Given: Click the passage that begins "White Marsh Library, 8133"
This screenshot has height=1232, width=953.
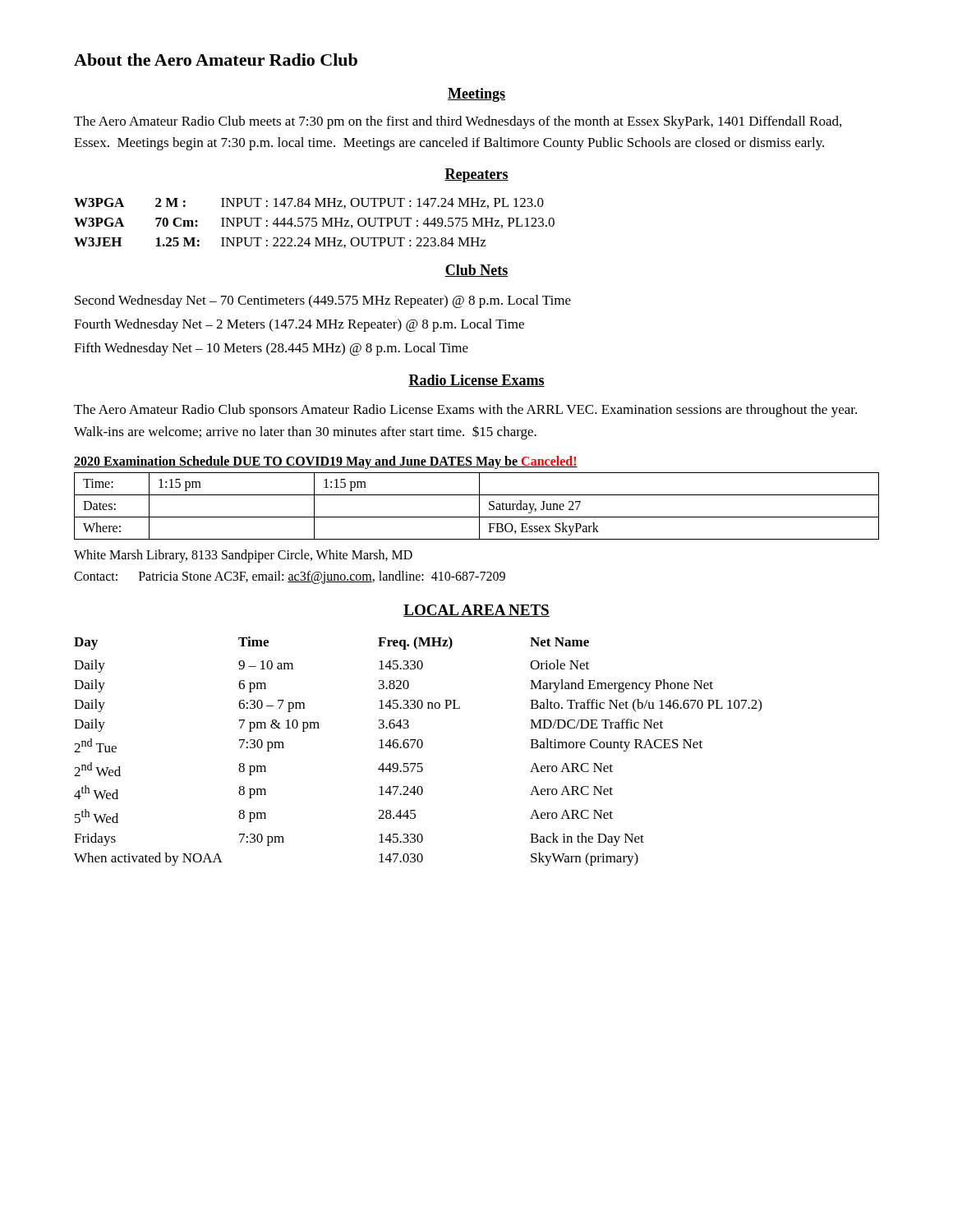Looking at the screenshot, I should [x=290, y=565].
